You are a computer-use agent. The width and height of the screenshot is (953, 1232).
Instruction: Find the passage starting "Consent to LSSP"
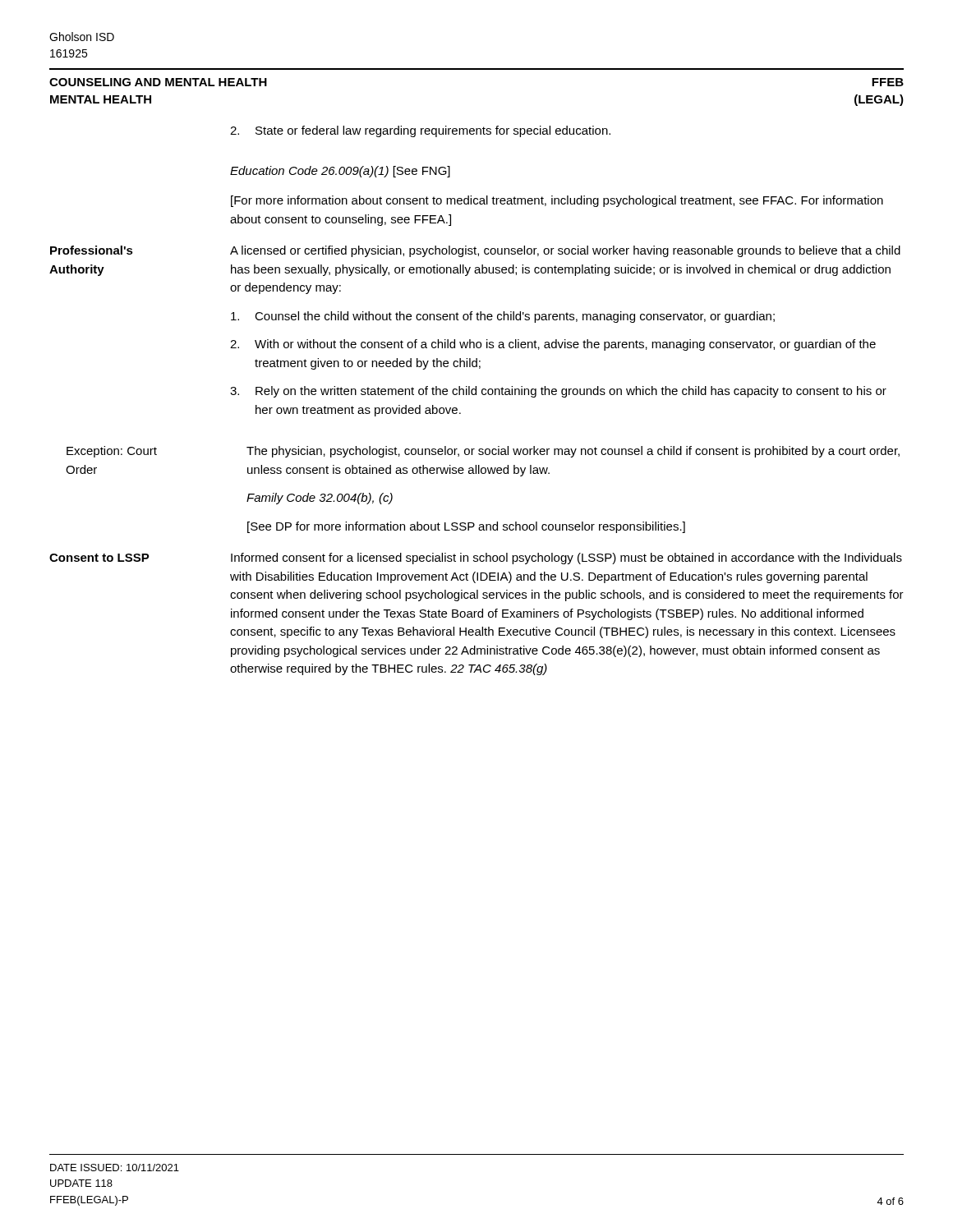(99, 557)
